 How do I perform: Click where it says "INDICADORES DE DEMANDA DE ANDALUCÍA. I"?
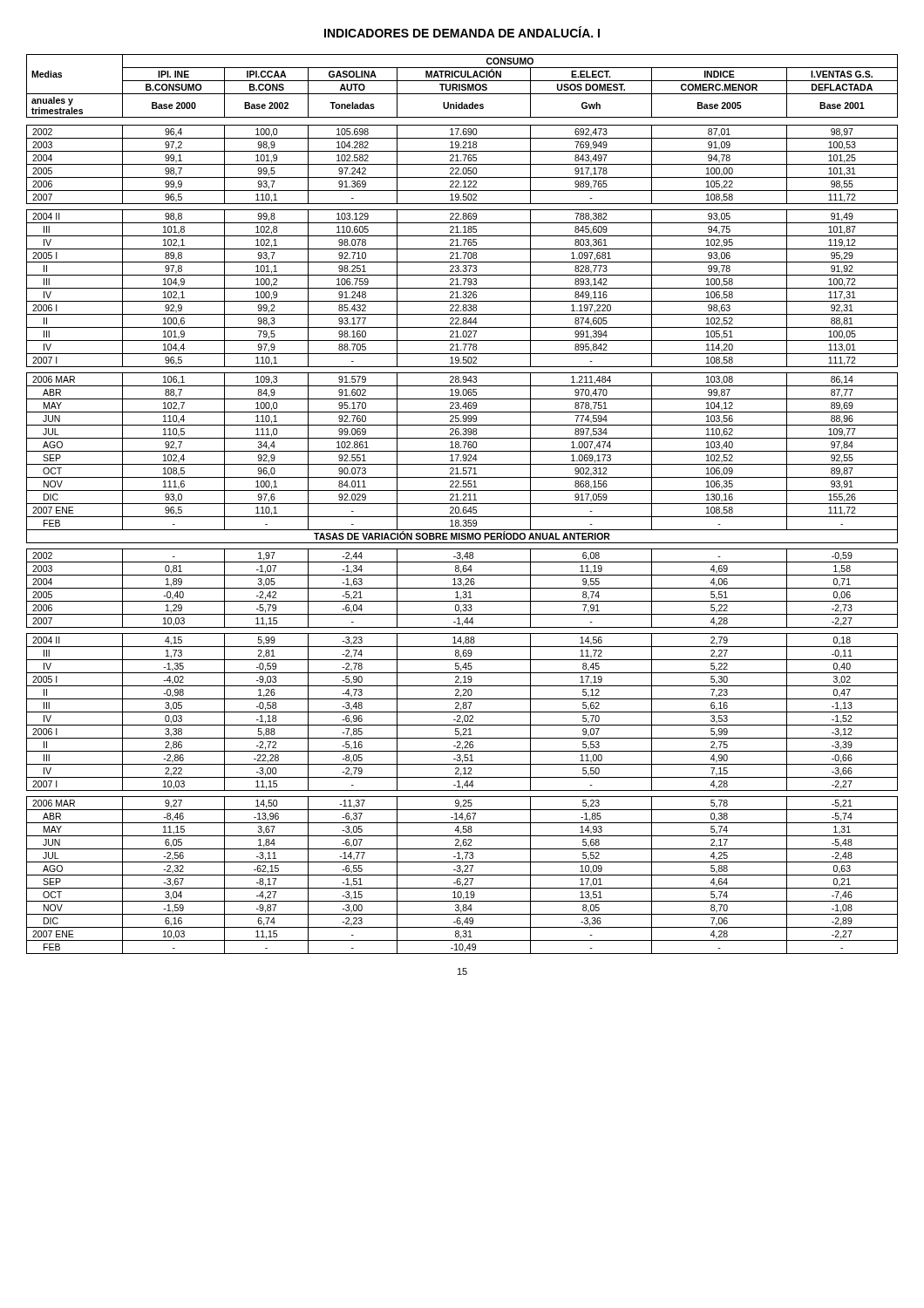(462, 33)
